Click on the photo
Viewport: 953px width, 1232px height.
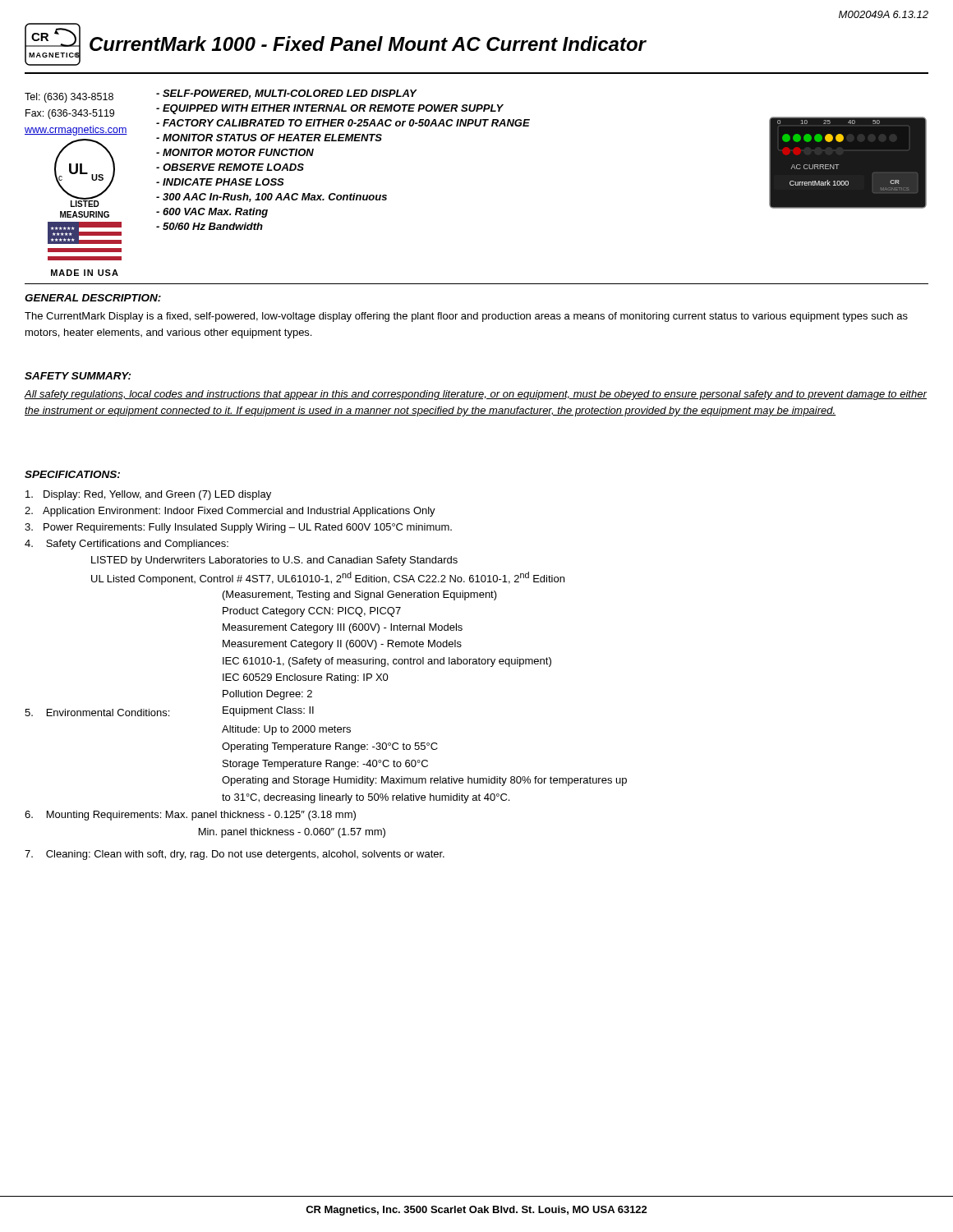pos(848,163)
